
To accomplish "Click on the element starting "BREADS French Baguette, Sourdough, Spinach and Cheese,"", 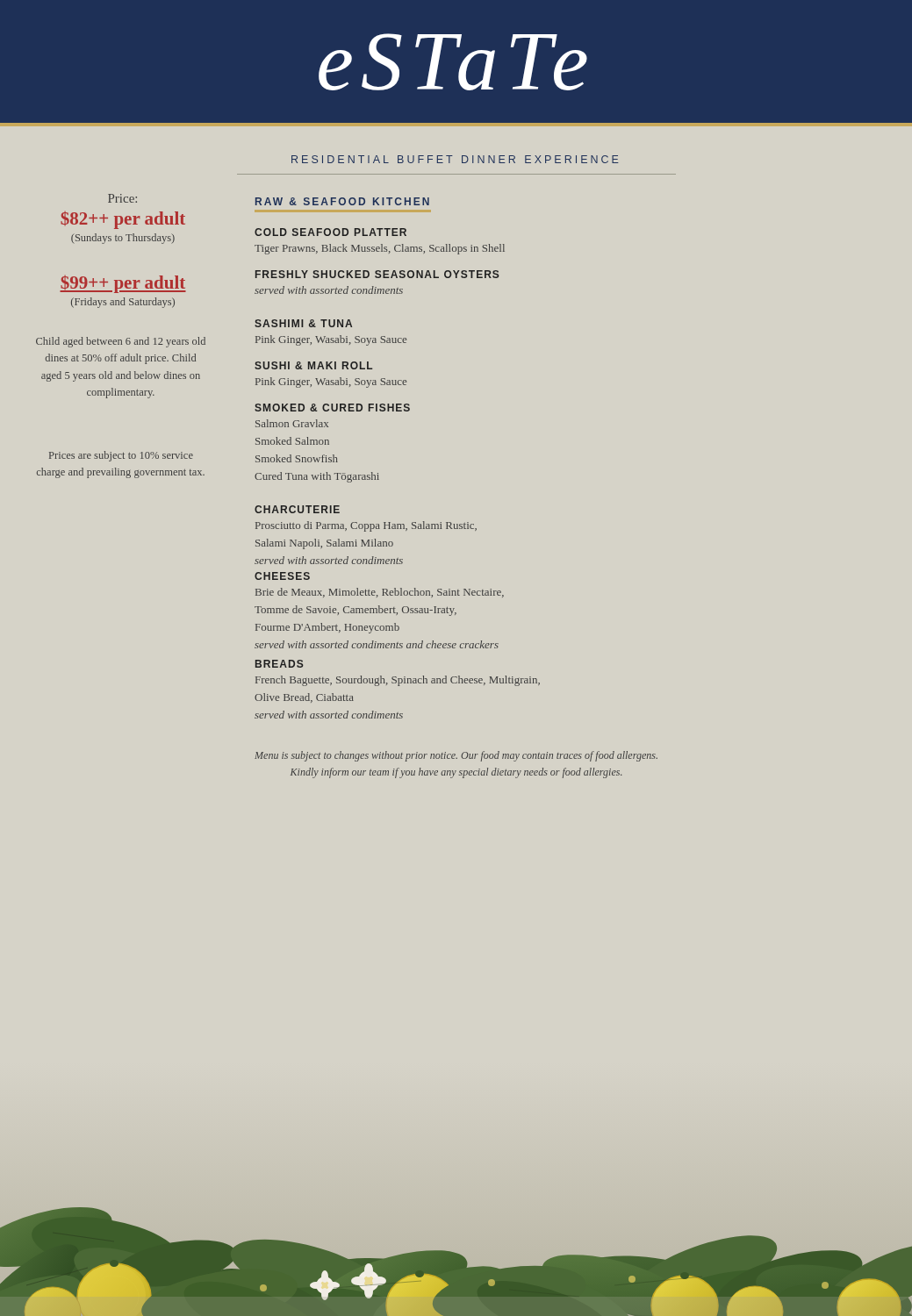I will [x=279, y=664].
